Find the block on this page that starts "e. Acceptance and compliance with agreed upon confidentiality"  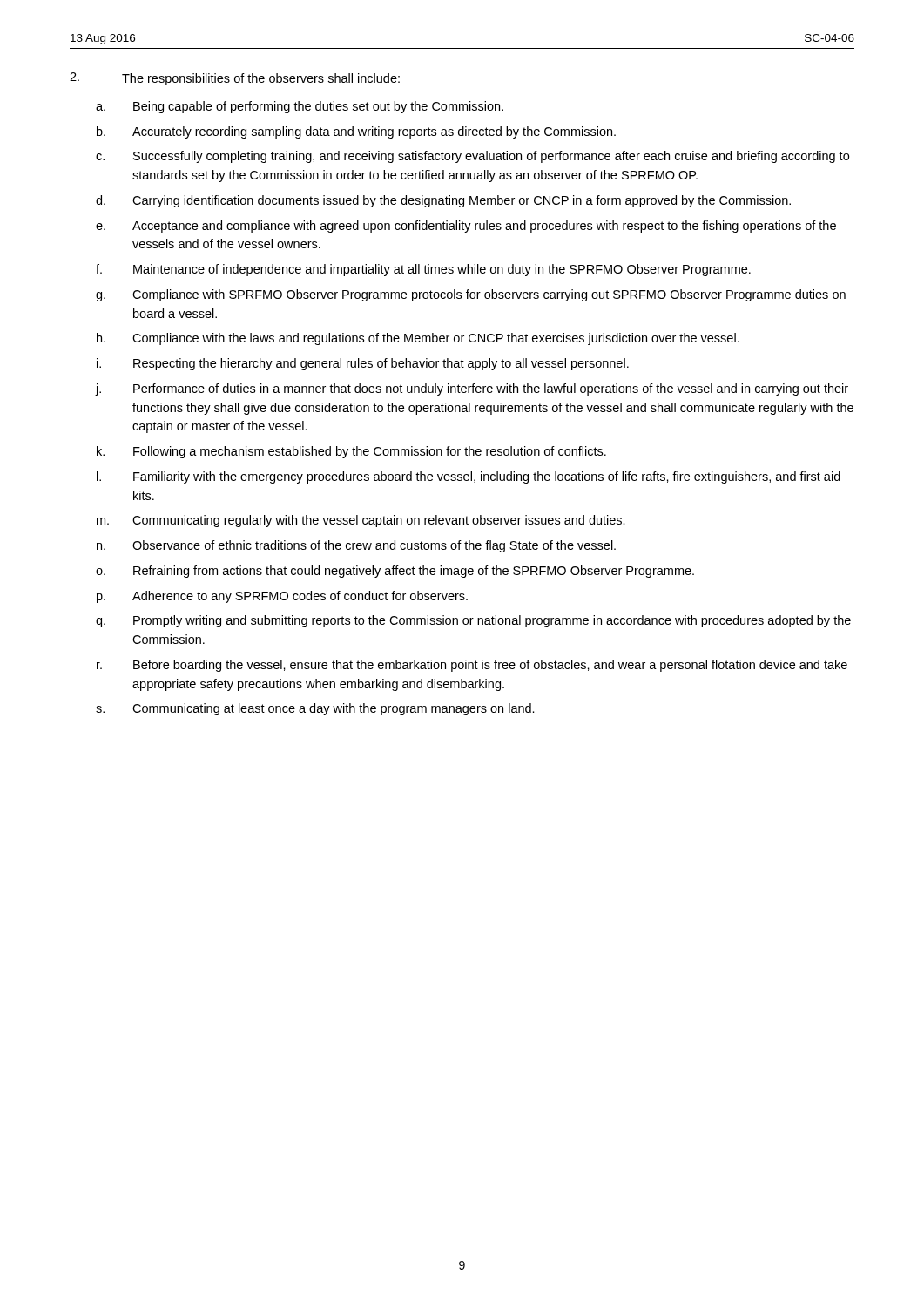tap(475, 236)
